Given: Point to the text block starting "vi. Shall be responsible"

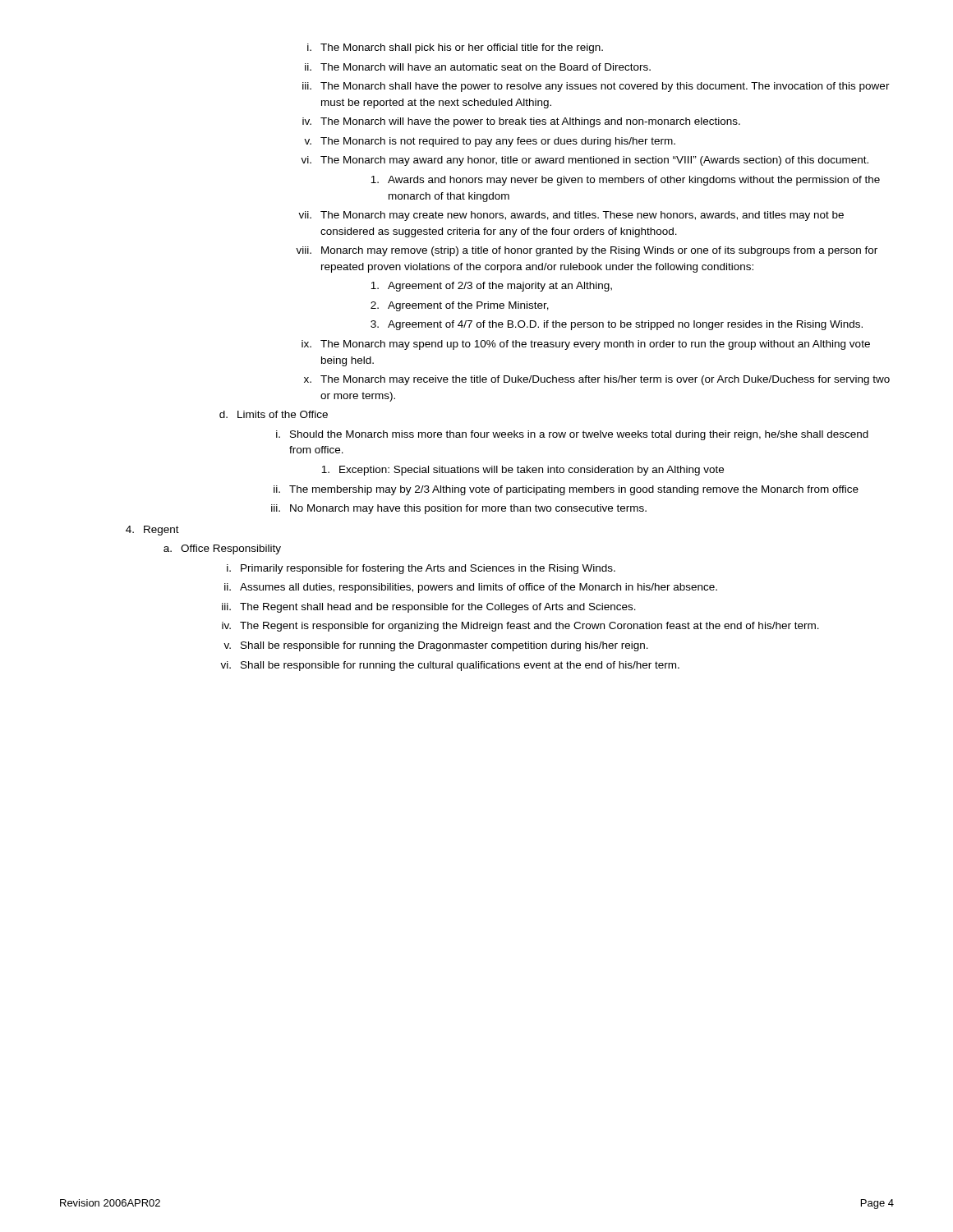Looking at the screenshot, I should click(545, 665).
